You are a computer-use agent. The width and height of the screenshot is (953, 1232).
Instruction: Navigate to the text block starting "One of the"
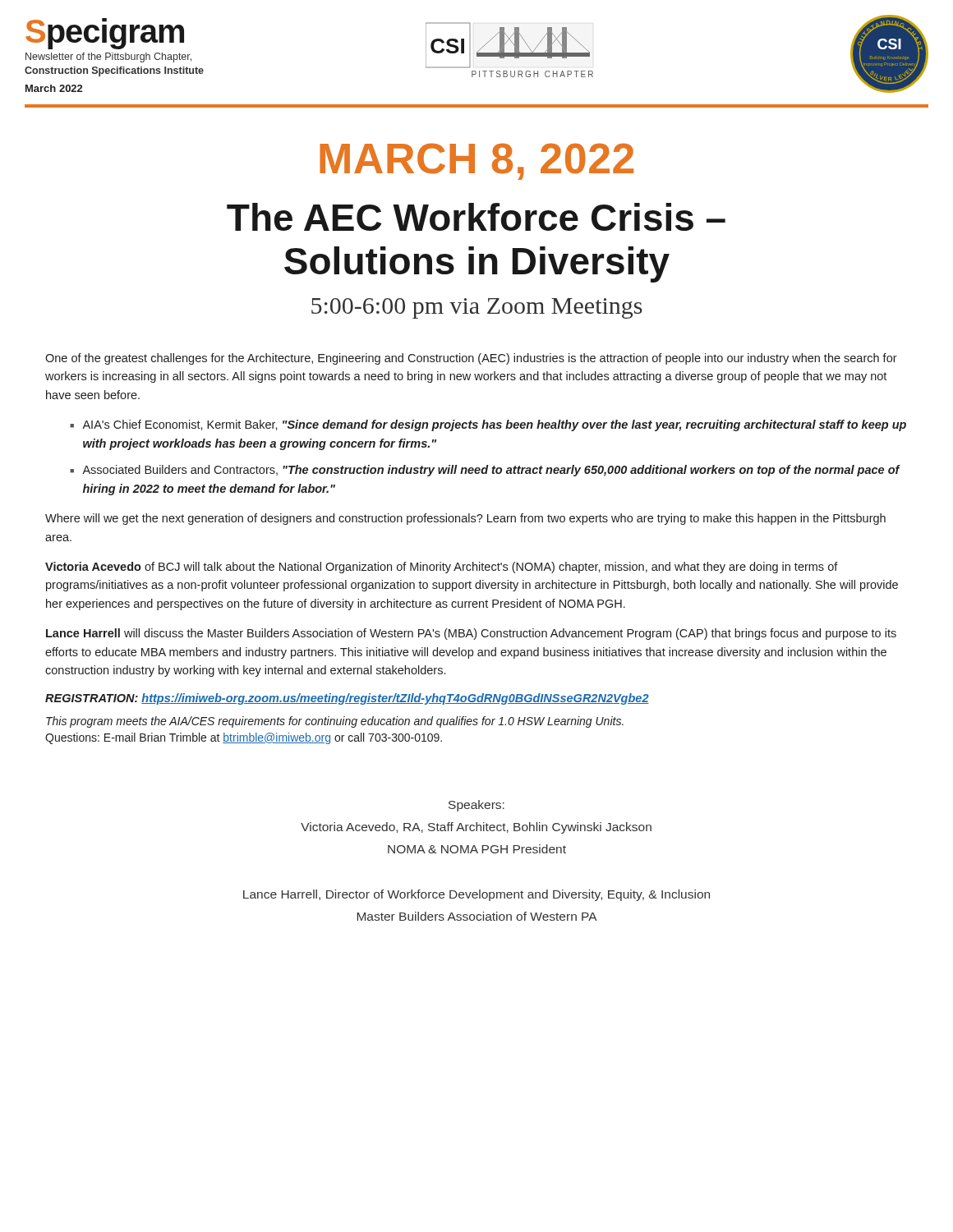click(471, 376)
